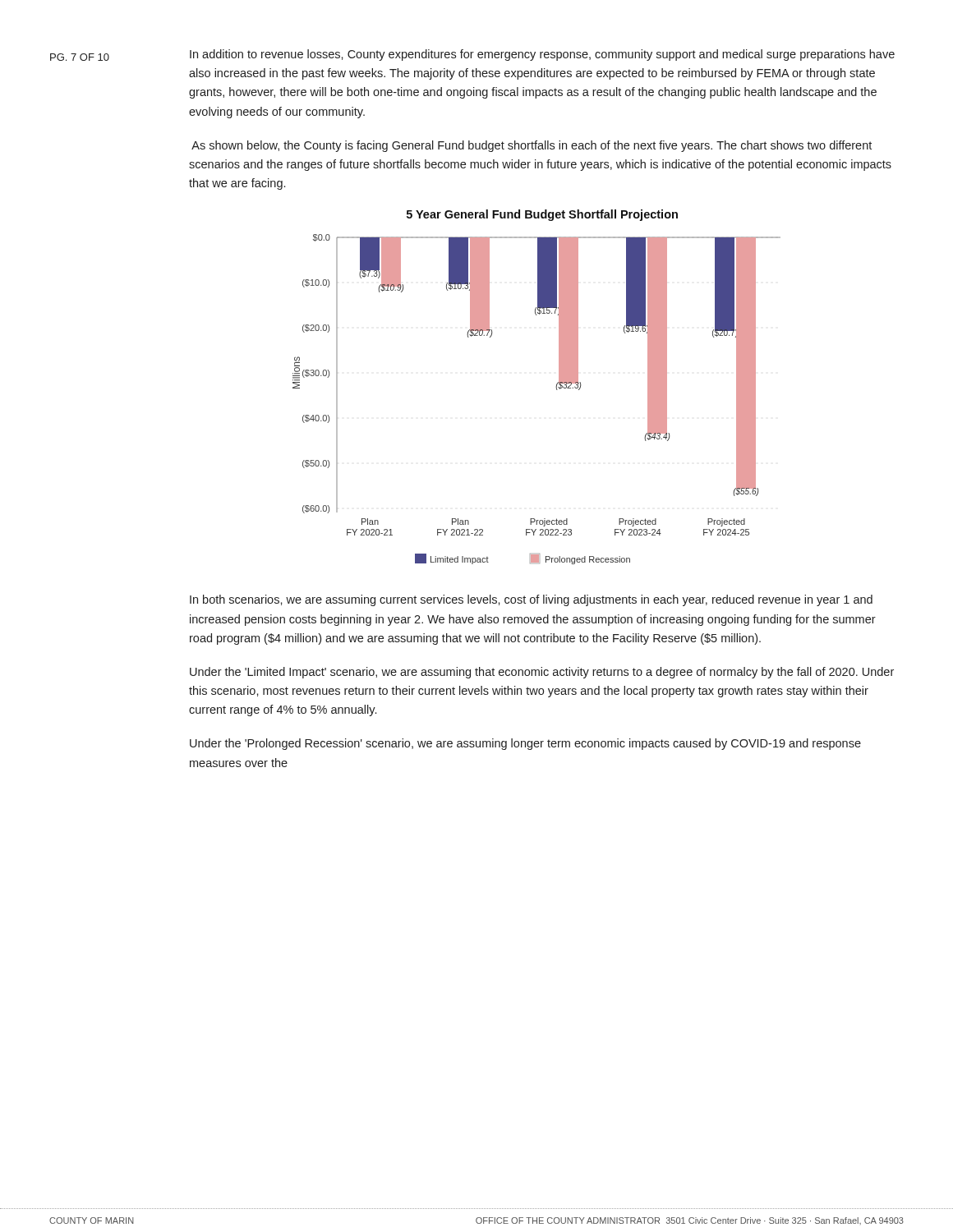953x1232 pixels.
Task: Where is the passage that starts "In both scenarios, we are"?
Action: [x=532, y=619]
